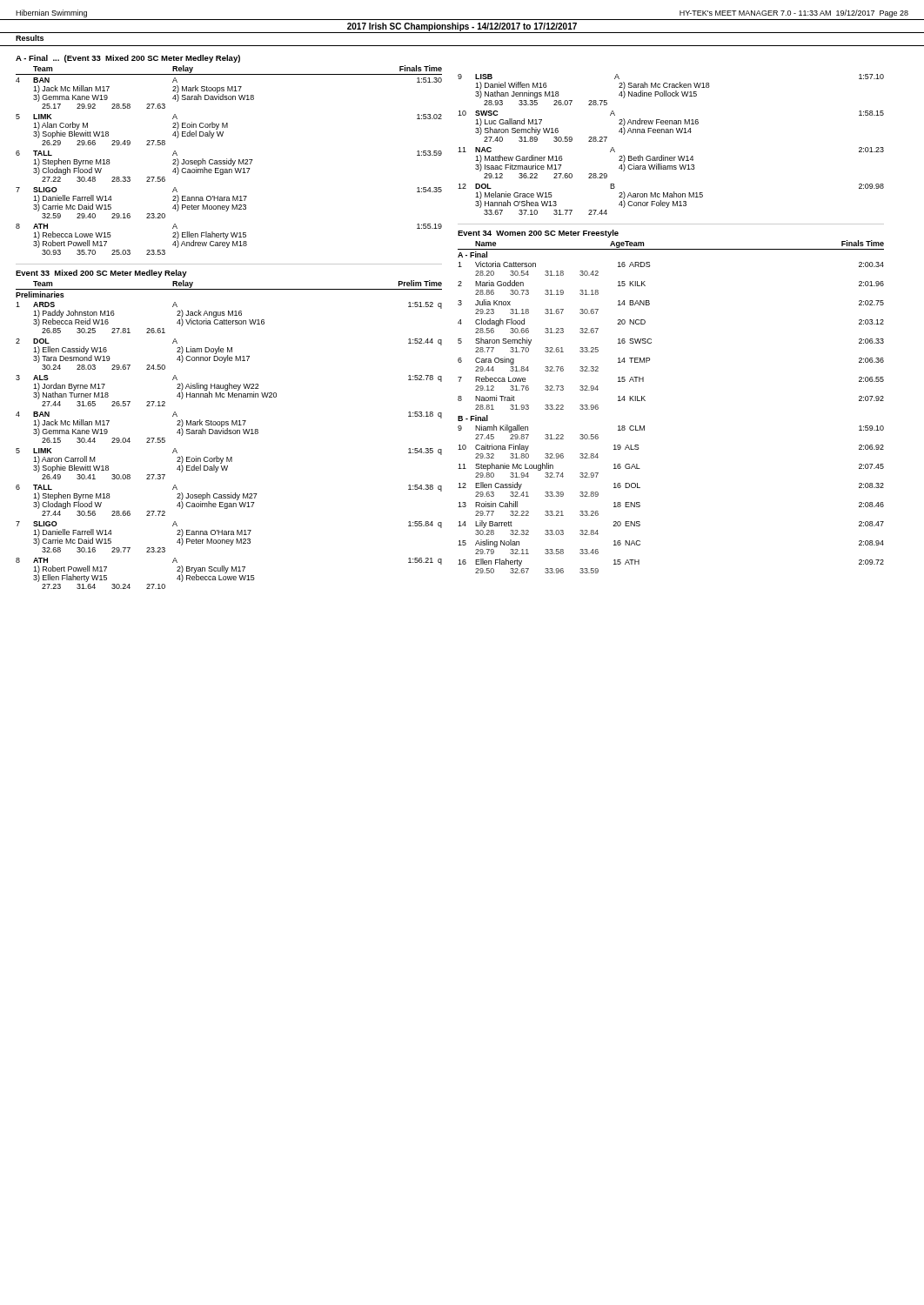Select the table that reads "9 LISB A"
The image size is (924, 1305).
[671, 144]
